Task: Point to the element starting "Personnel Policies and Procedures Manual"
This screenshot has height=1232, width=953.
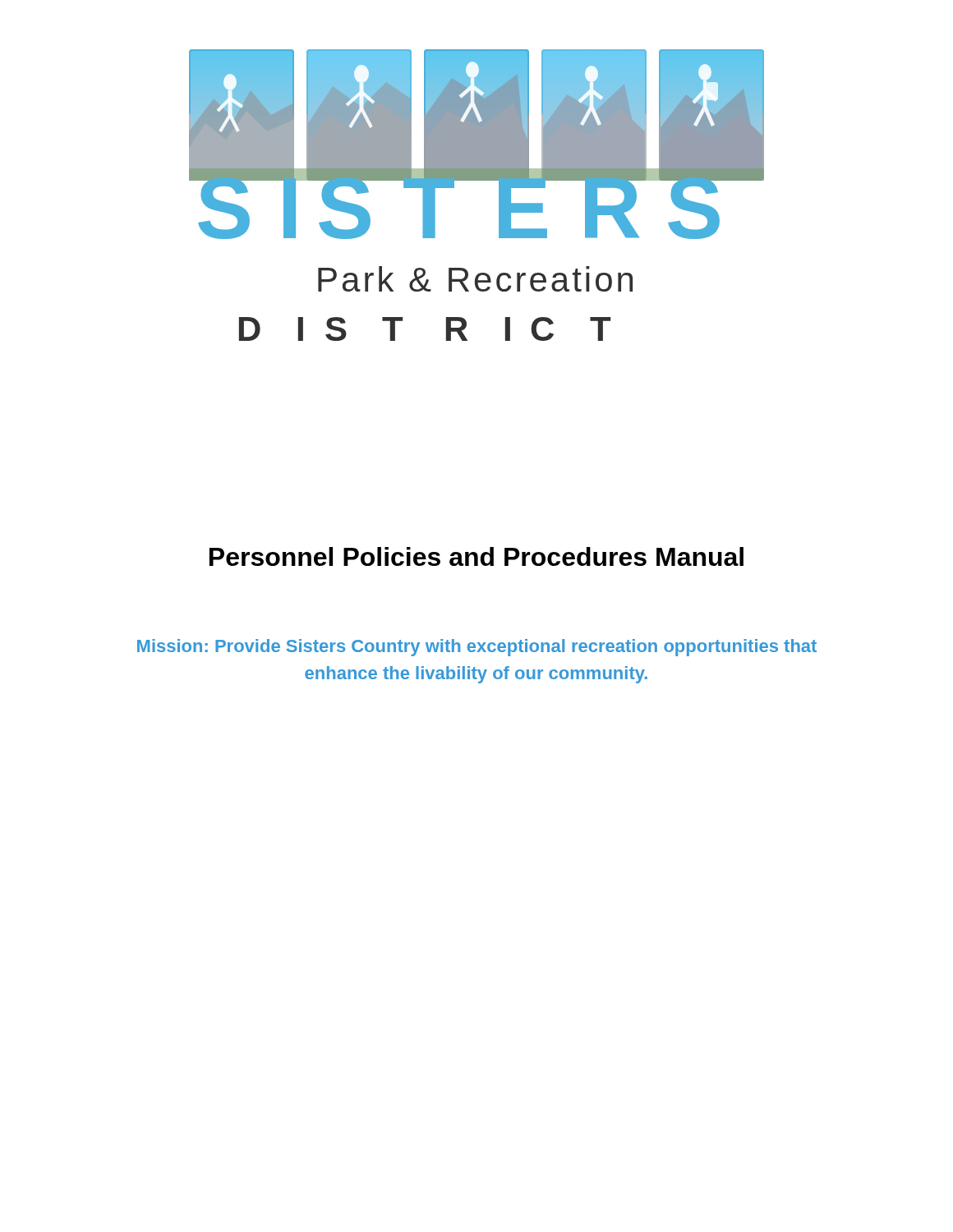Action: pos(476,557)
